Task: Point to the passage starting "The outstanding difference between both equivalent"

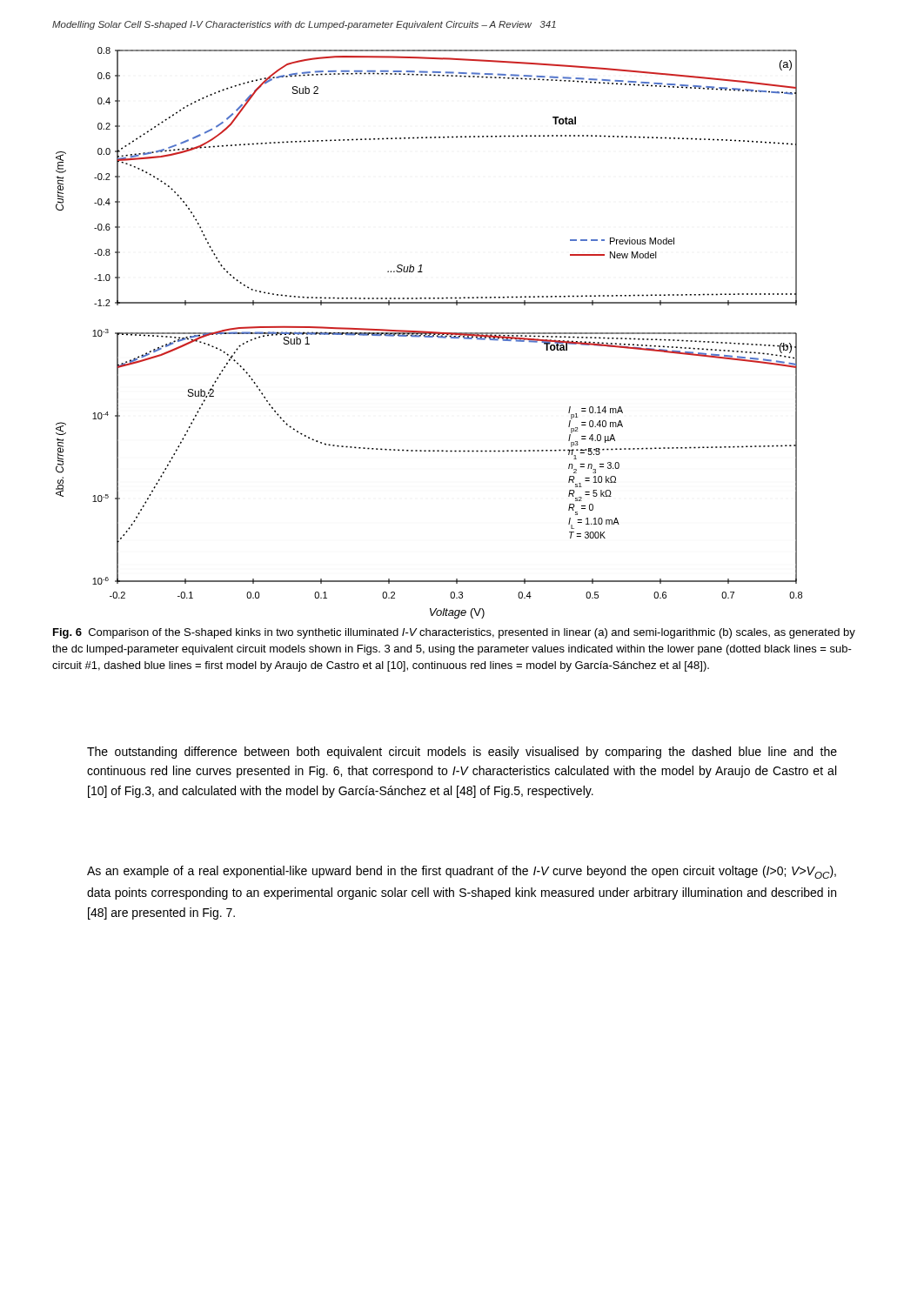Action: pos(462,771)
